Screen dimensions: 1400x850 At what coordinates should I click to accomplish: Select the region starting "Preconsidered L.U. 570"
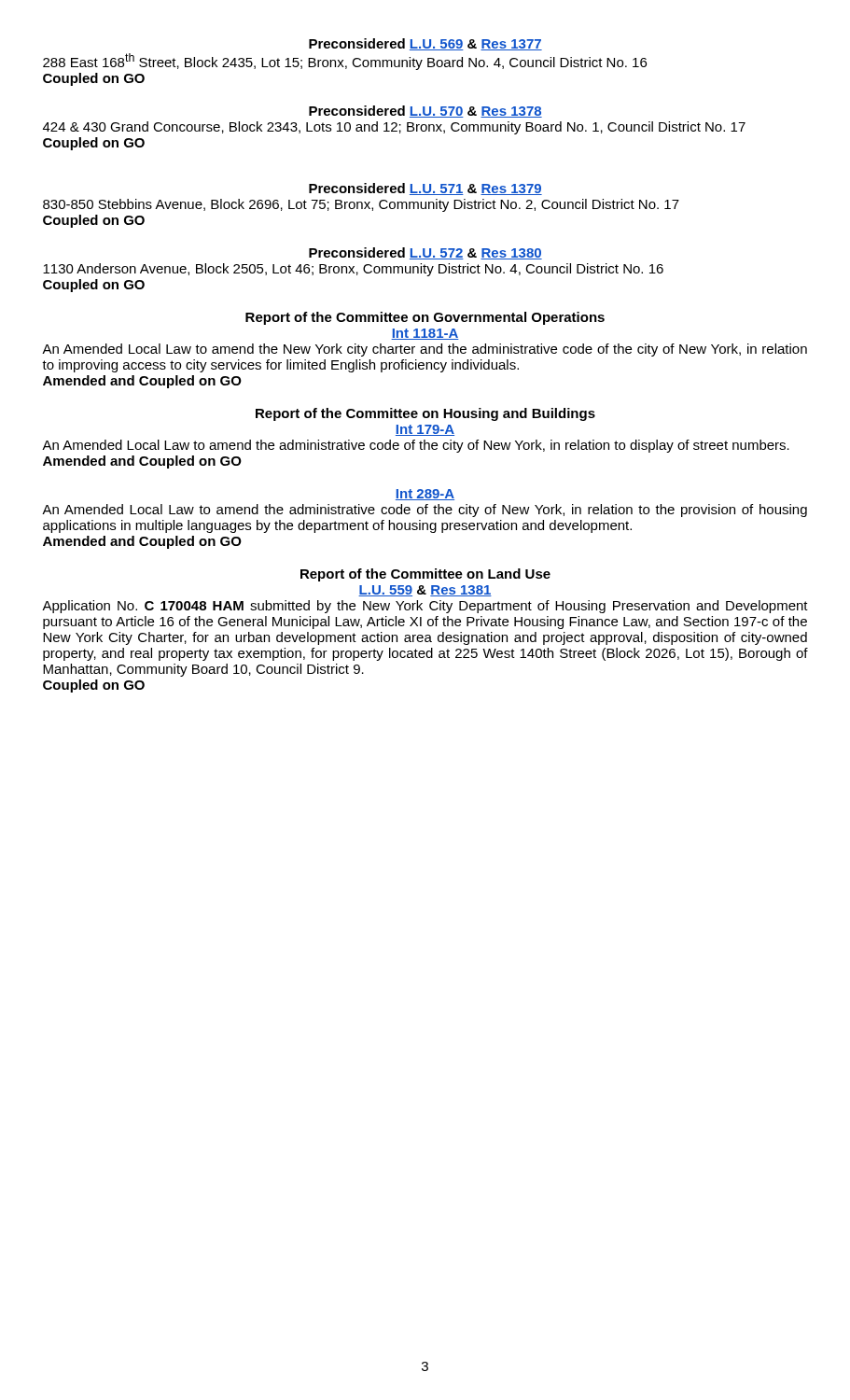425,111
